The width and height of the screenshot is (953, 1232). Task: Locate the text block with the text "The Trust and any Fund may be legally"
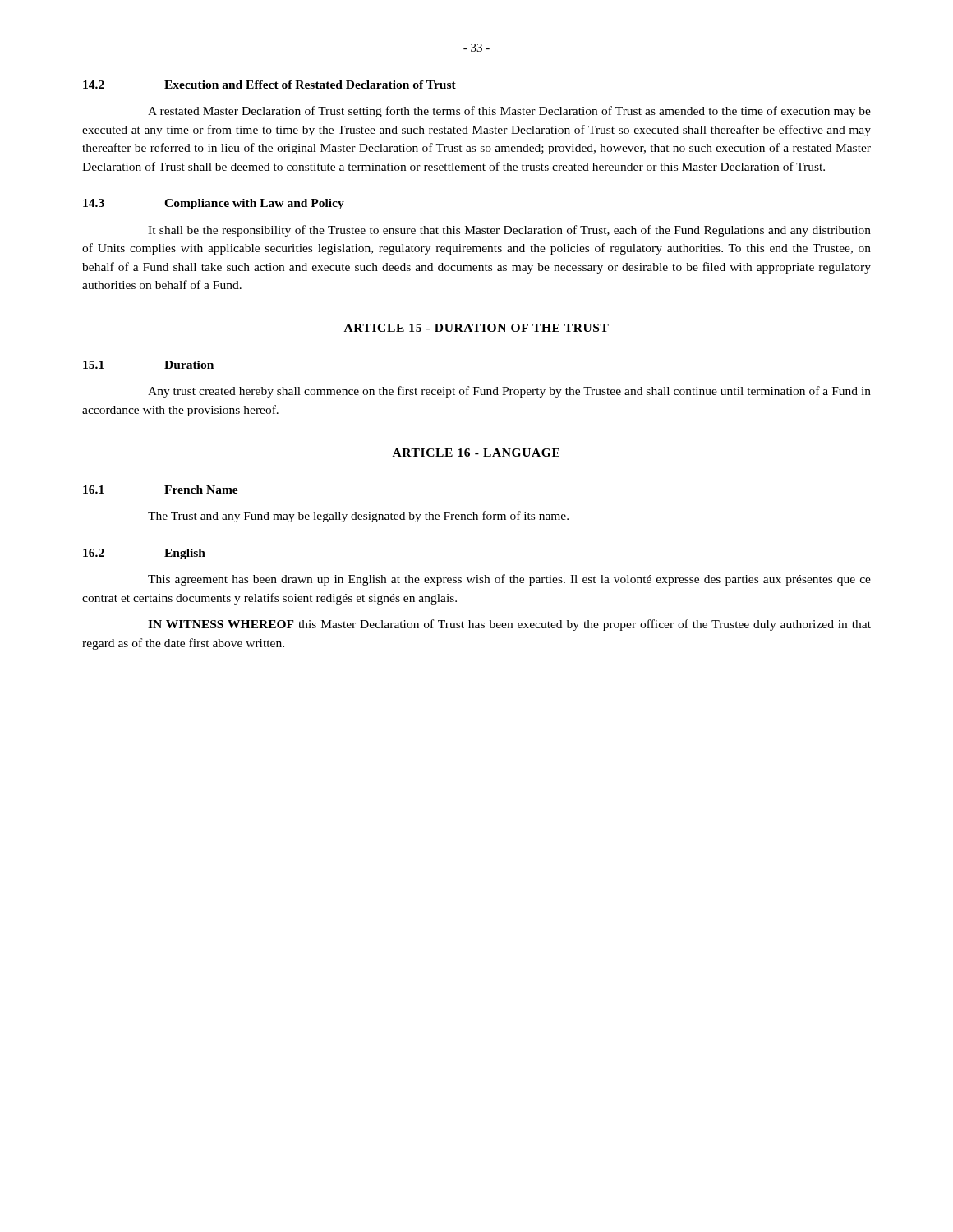click(359, 516)
